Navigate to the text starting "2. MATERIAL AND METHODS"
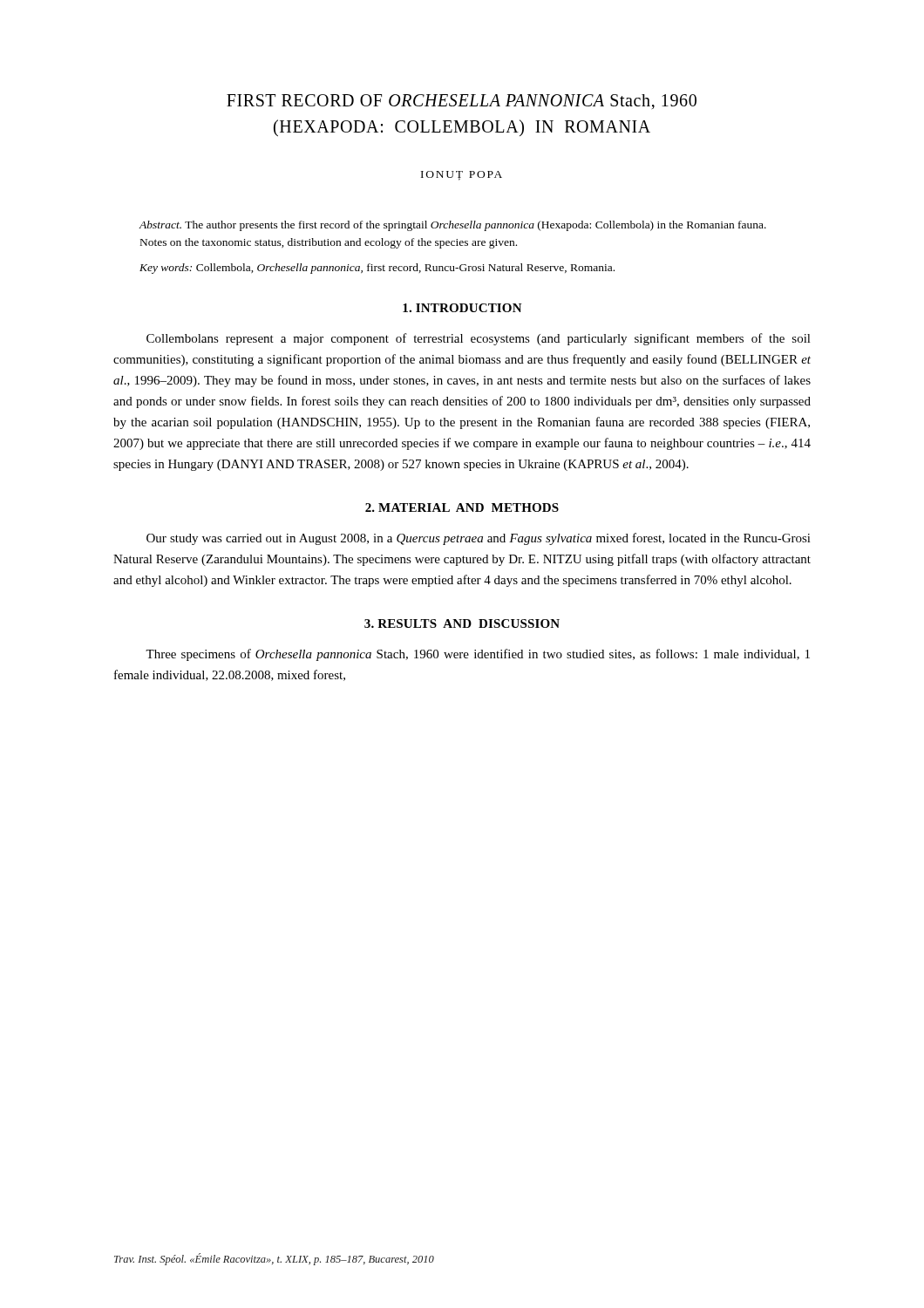The height and width of the screenshot is (1308, 924). tap(462, 507)
